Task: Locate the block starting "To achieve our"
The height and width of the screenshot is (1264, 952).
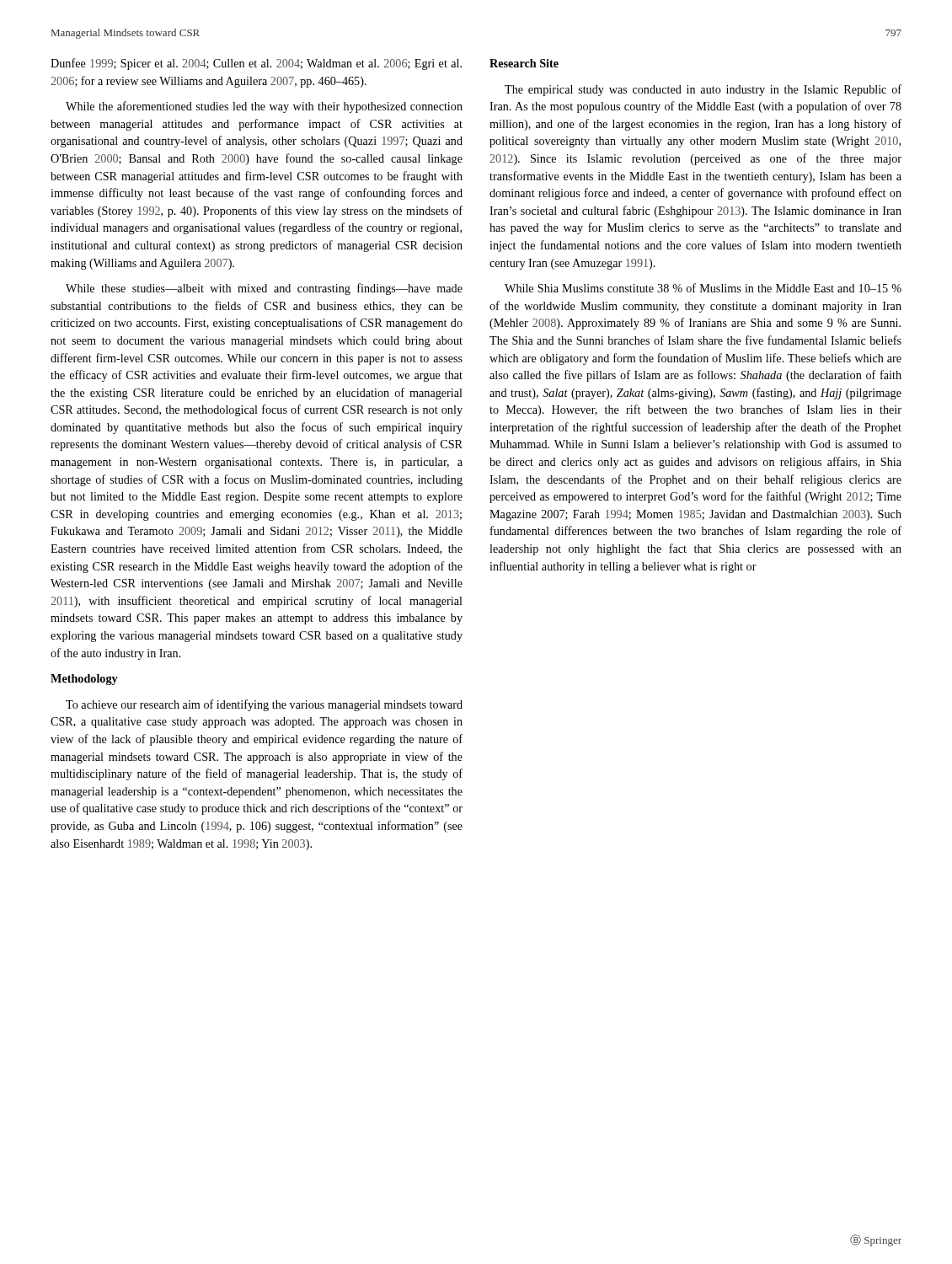Action: [257, 774]
